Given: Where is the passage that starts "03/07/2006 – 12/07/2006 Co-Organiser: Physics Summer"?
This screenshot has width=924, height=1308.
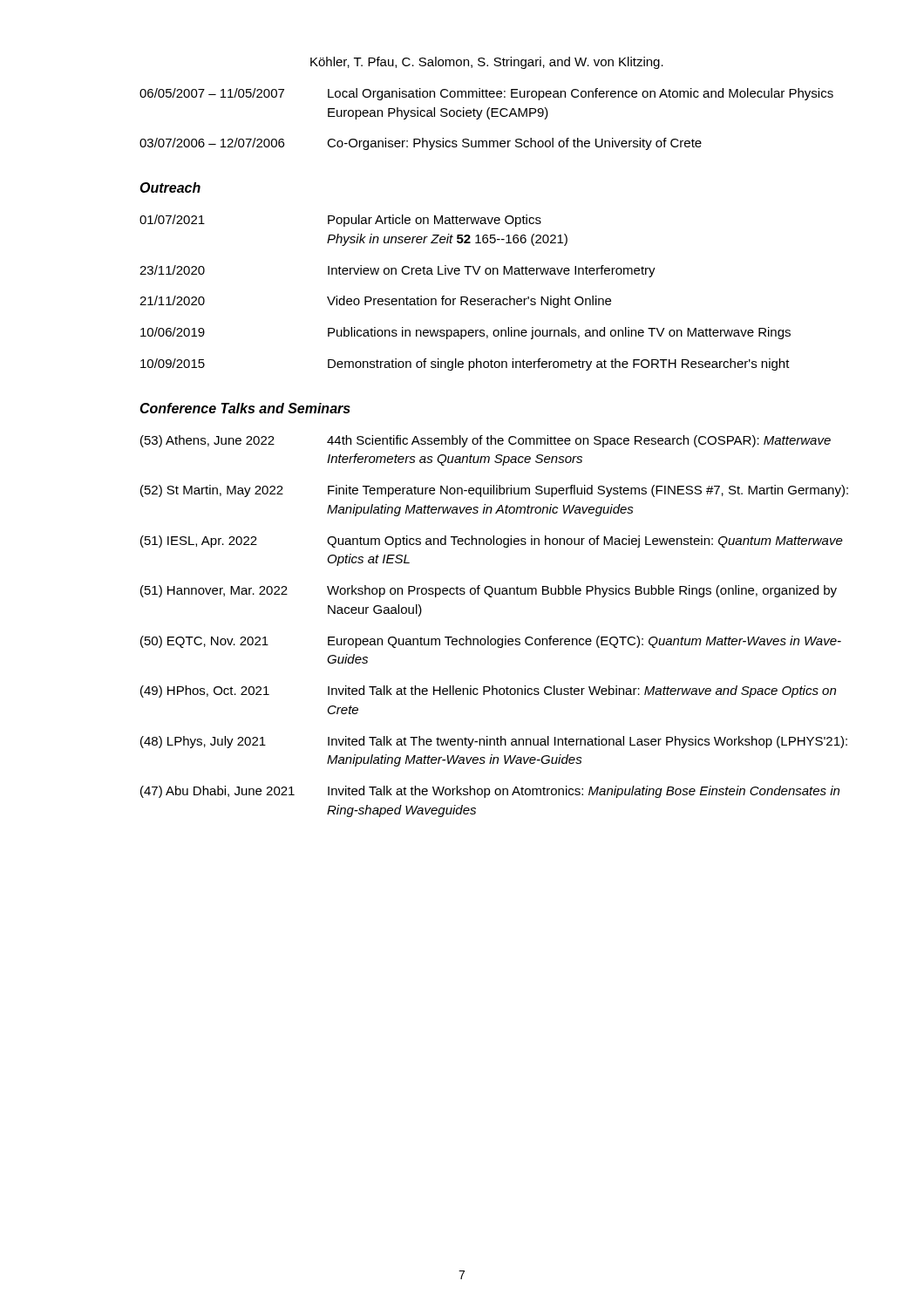Looking at the screenshot, I should (x=497, y=143).
